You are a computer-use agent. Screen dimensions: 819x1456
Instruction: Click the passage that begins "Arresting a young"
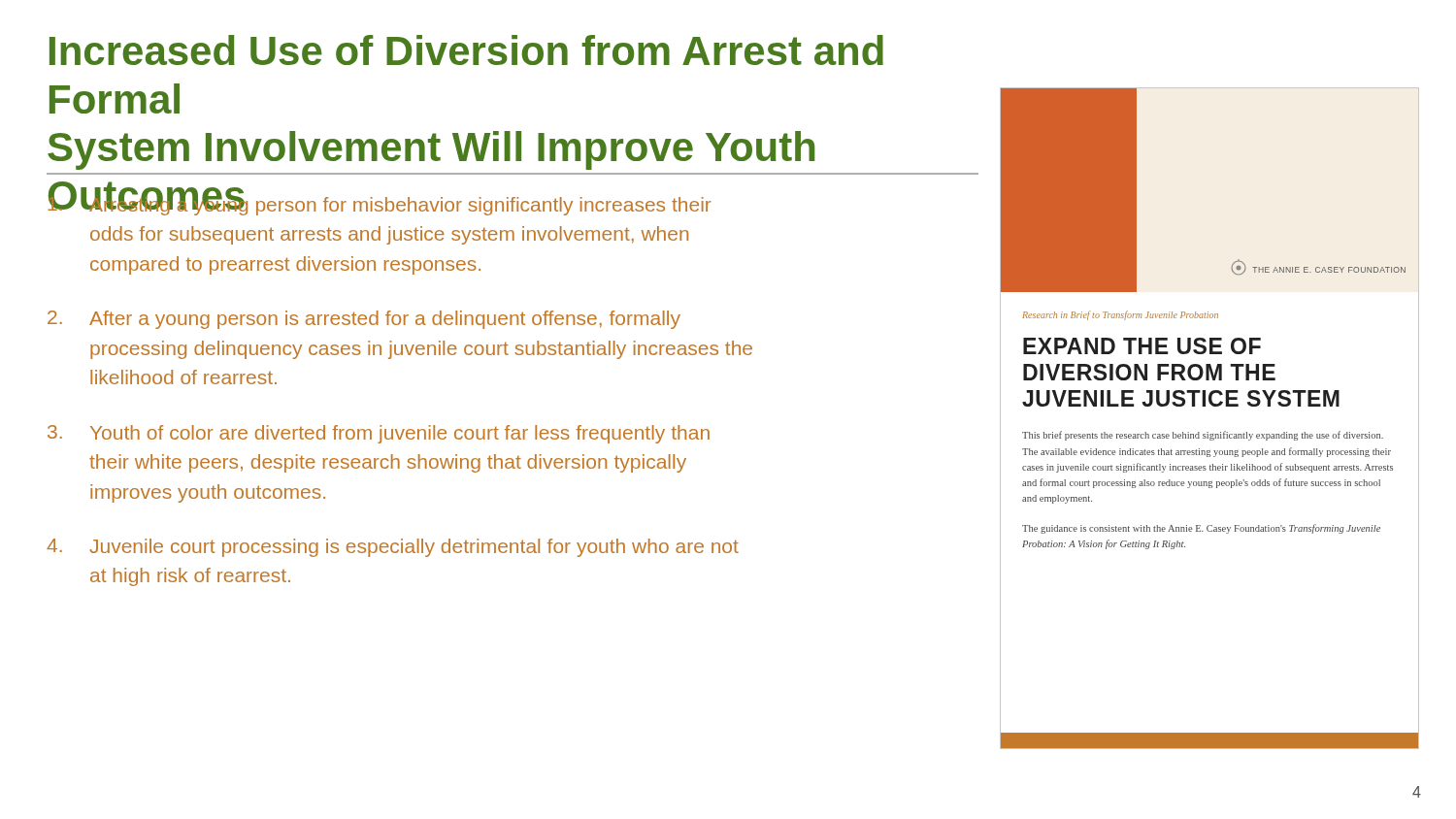tap(379, 234)
